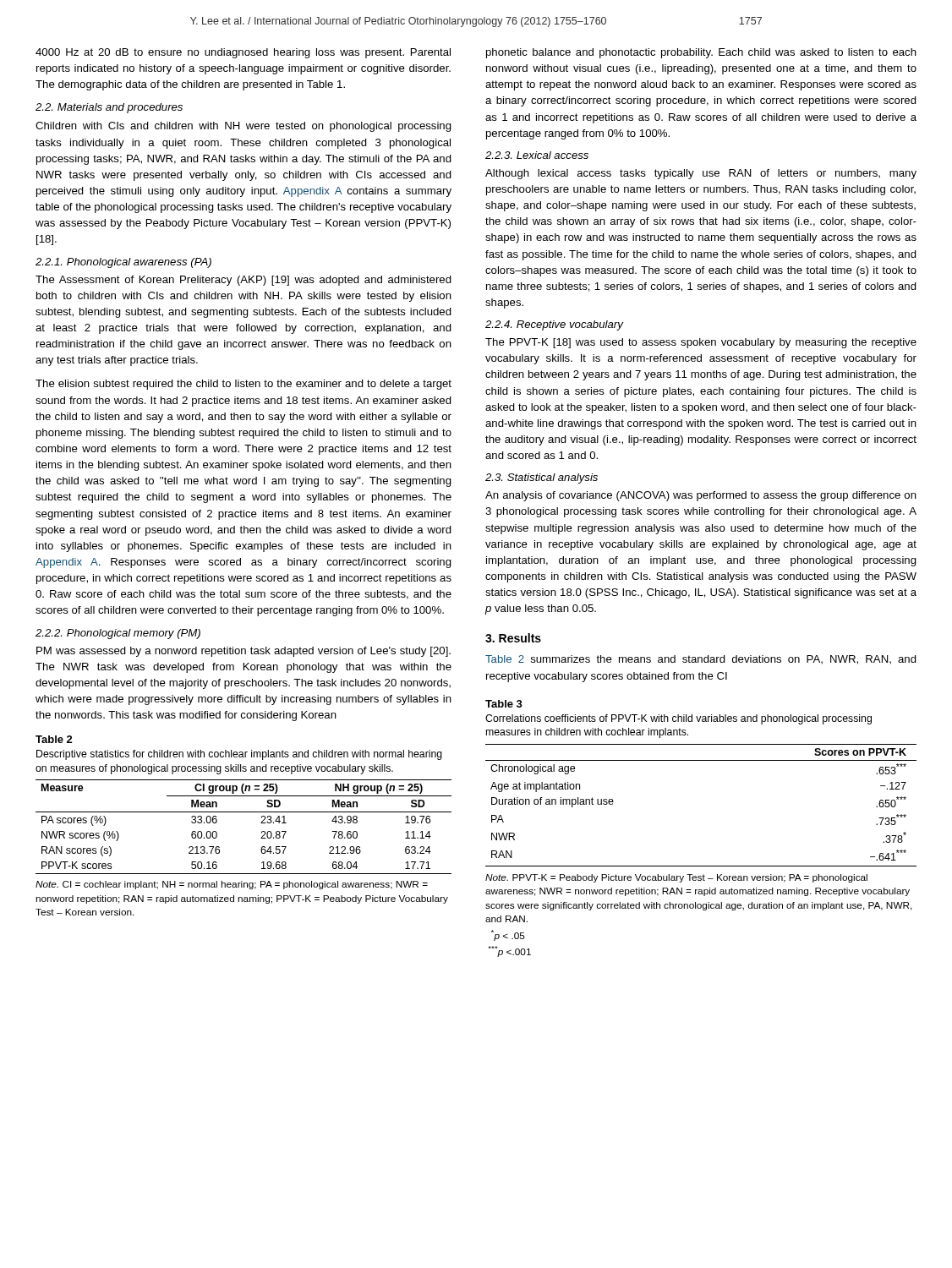Locate the block of text that opens with "phonetic balance and phonotactic probability."
The image size is (952, 1268).
pos(701,92)
